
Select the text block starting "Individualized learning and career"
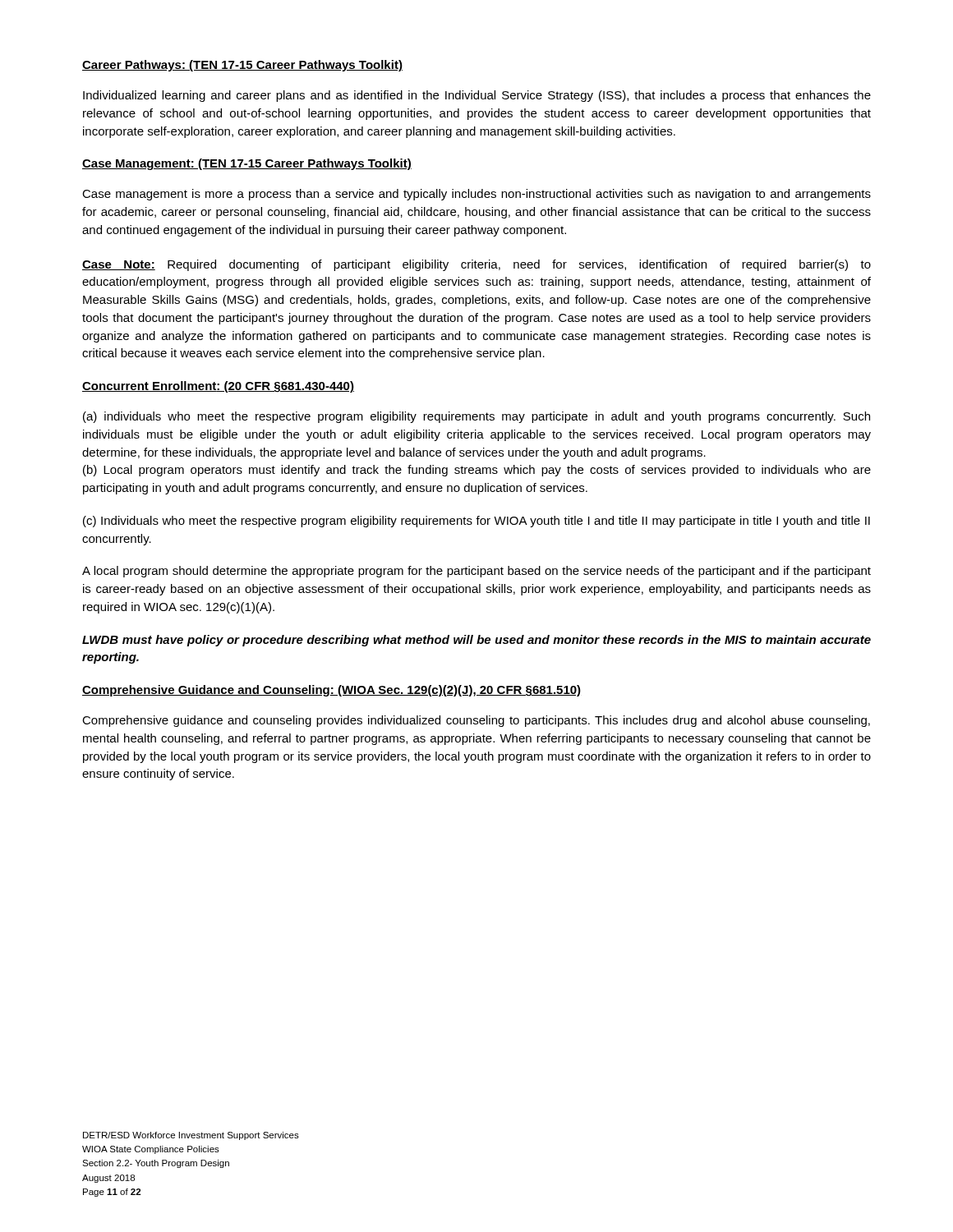[476, 113]
